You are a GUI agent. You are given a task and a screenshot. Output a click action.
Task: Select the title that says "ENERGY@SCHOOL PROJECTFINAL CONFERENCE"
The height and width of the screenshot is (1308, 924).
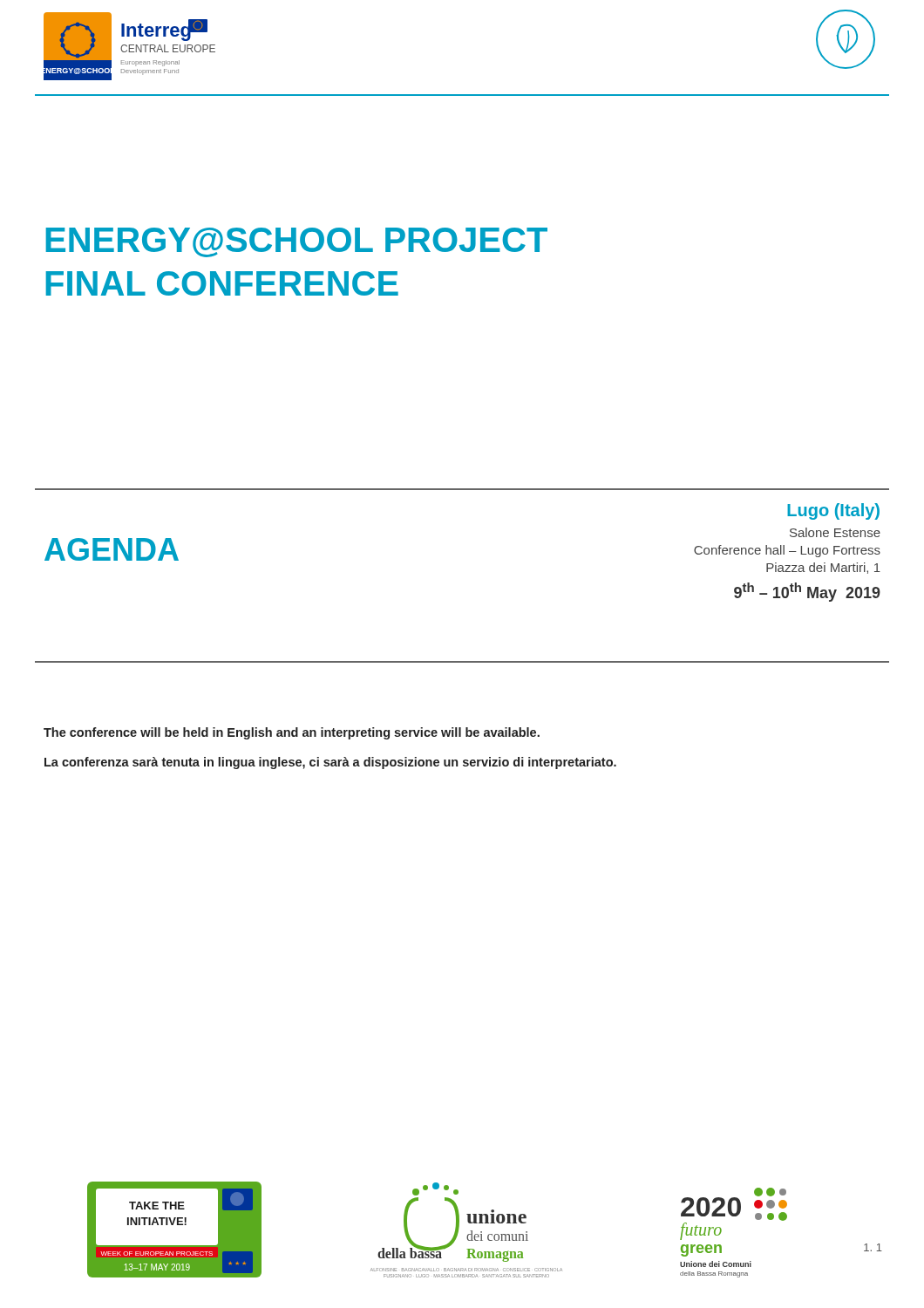point(462,262)
